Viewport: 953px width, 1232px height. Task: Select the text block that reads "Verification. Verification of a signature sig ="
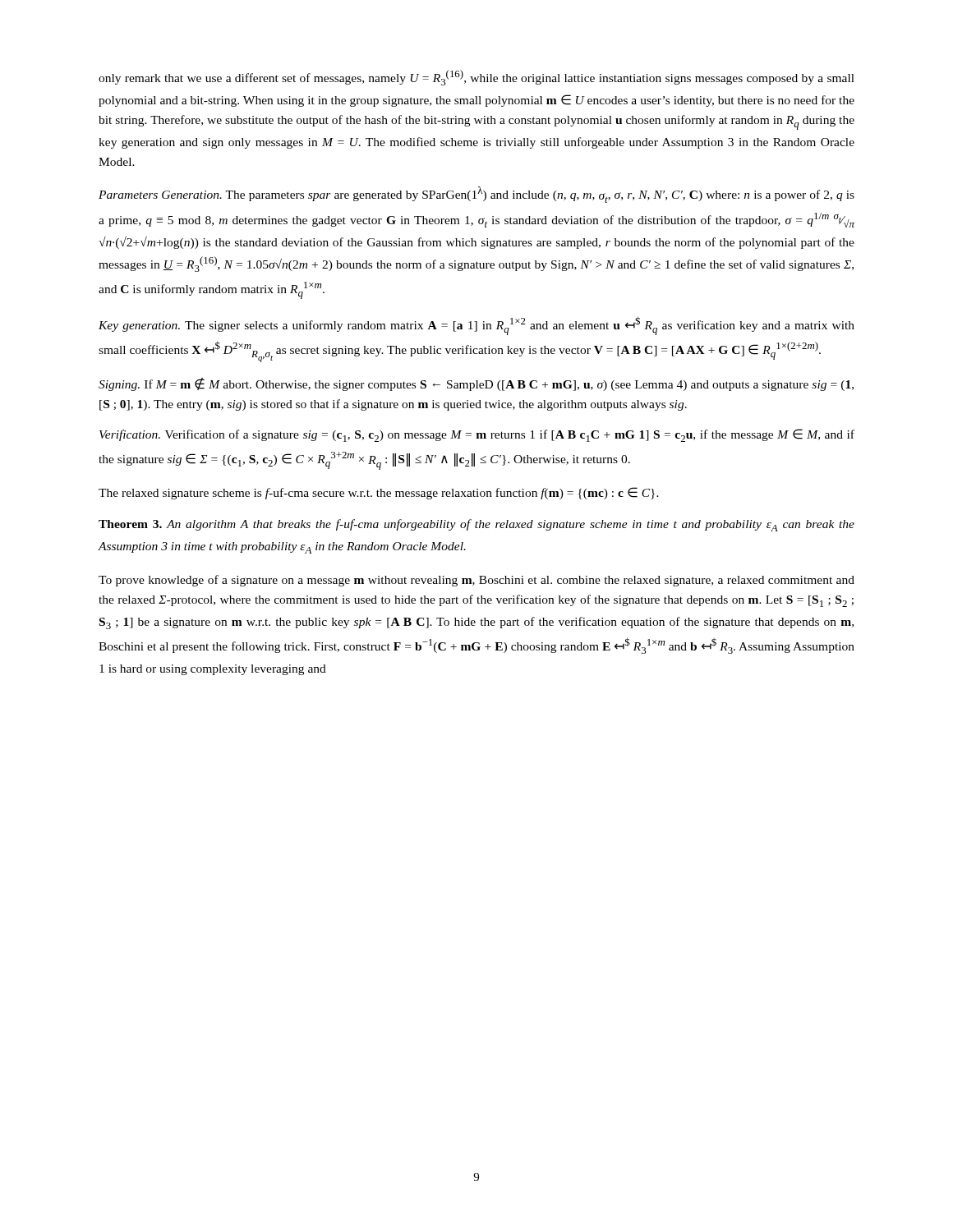[x=476, y=448]
